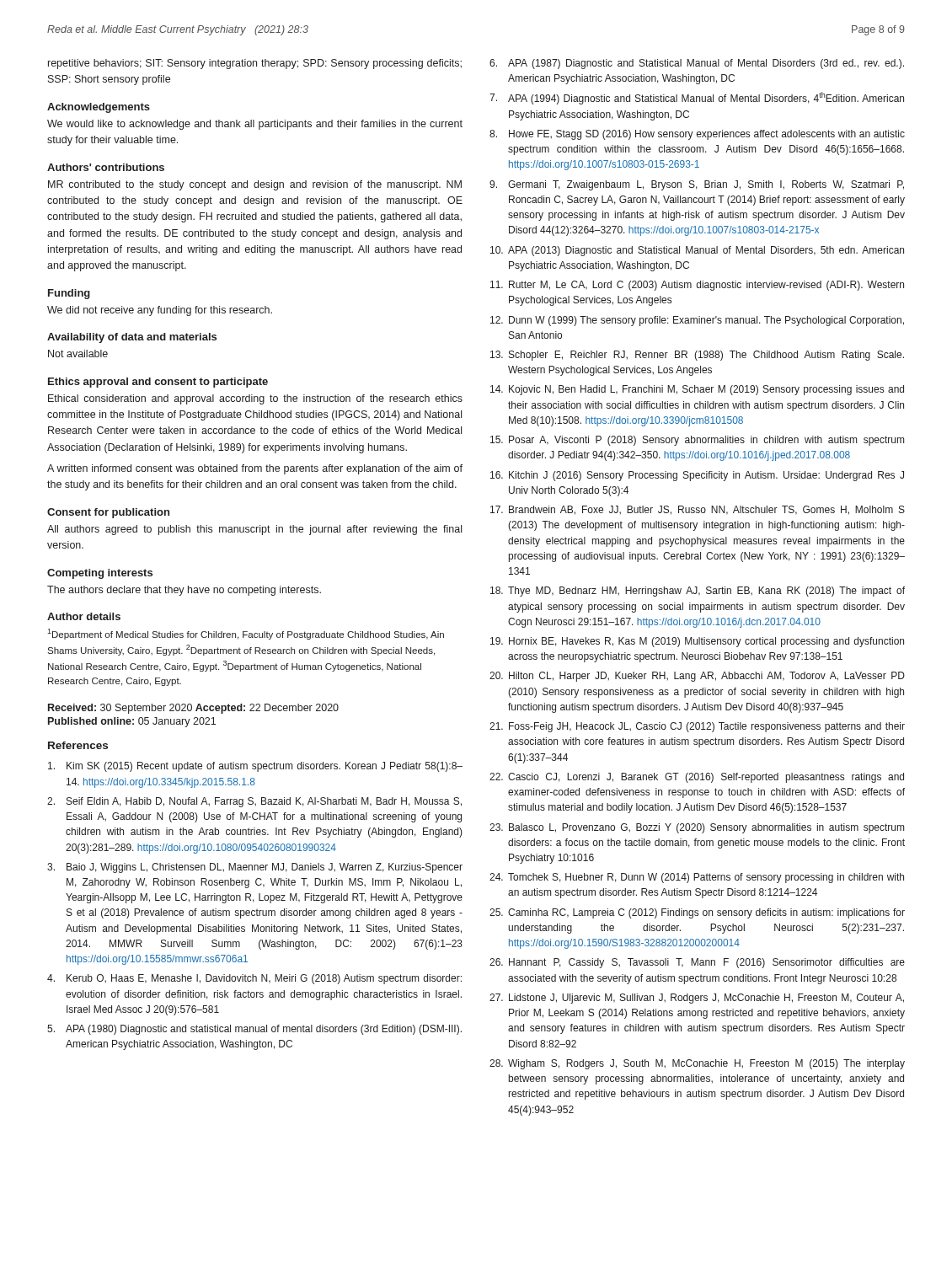Screen dimensions: 1264x952
Task: Locate the list item with the text "15. Posar A, Visconti P"
Action: pos(697,448)
